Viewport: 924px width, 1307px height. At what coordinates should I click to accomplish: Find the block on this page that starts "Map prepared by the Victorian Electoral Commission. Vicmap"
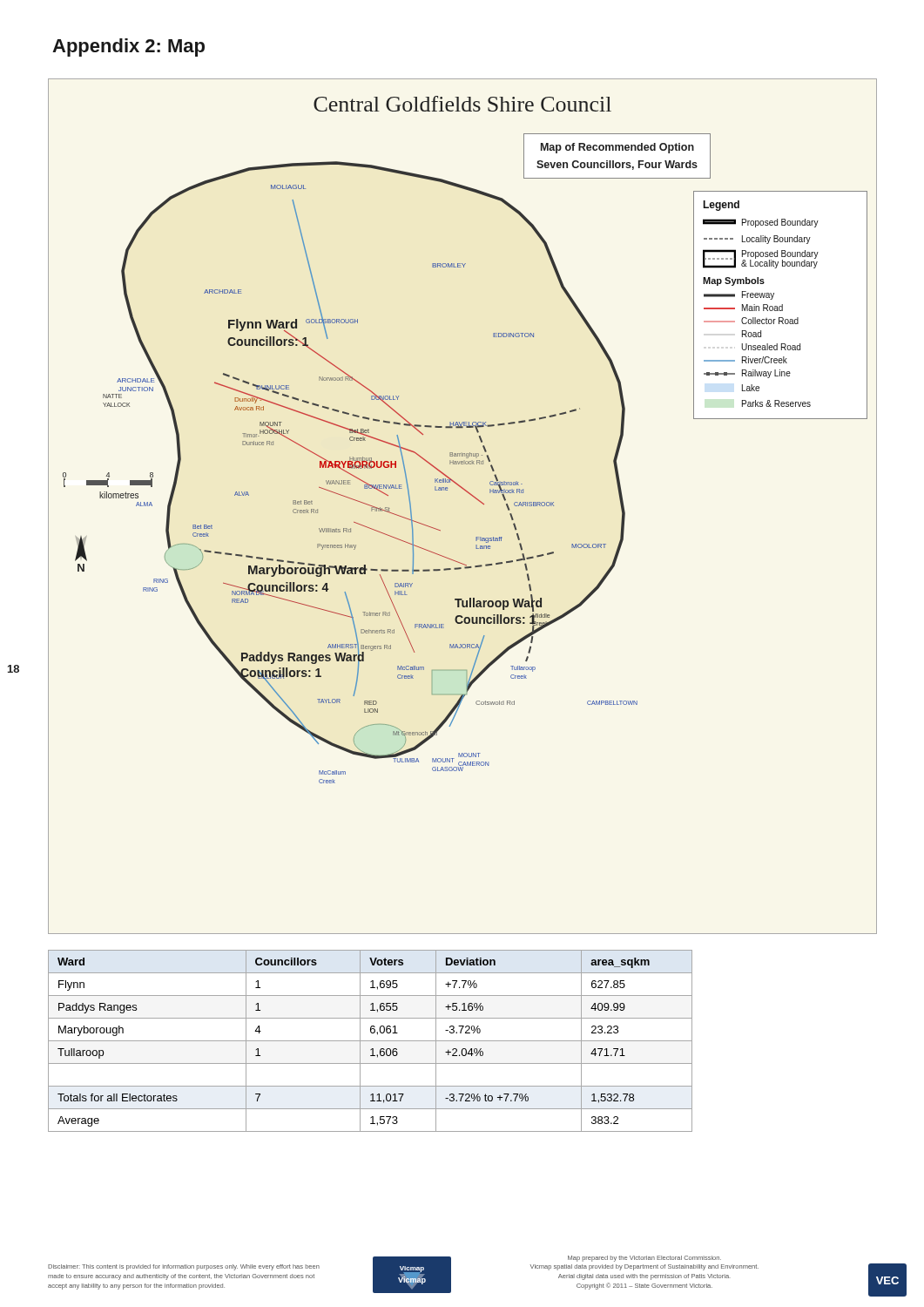pyautogui.click(x=644, y=1272)
